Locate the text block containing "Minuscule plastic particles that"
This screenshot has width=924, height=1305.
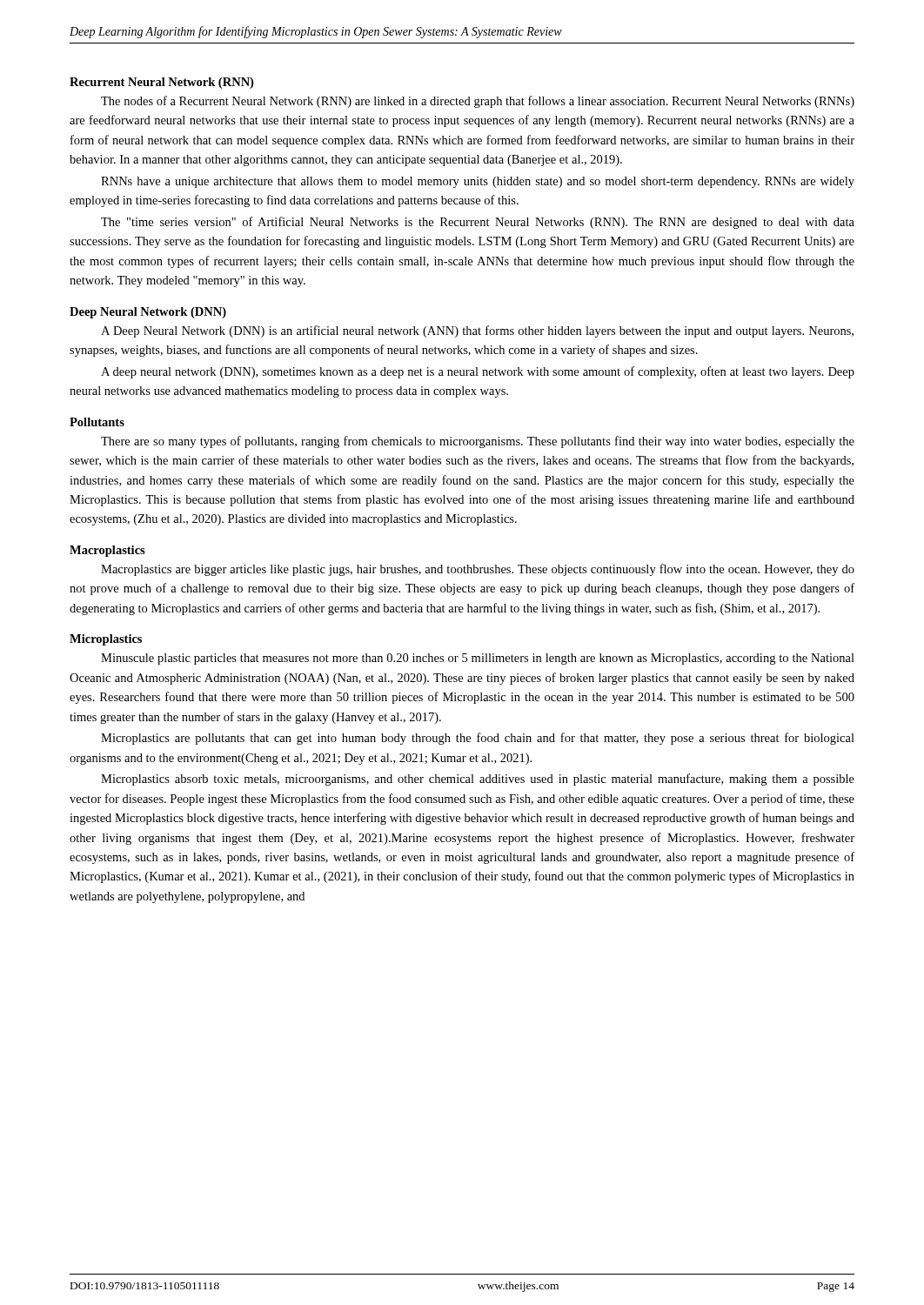pyautogui.click(x=462, y=688)
